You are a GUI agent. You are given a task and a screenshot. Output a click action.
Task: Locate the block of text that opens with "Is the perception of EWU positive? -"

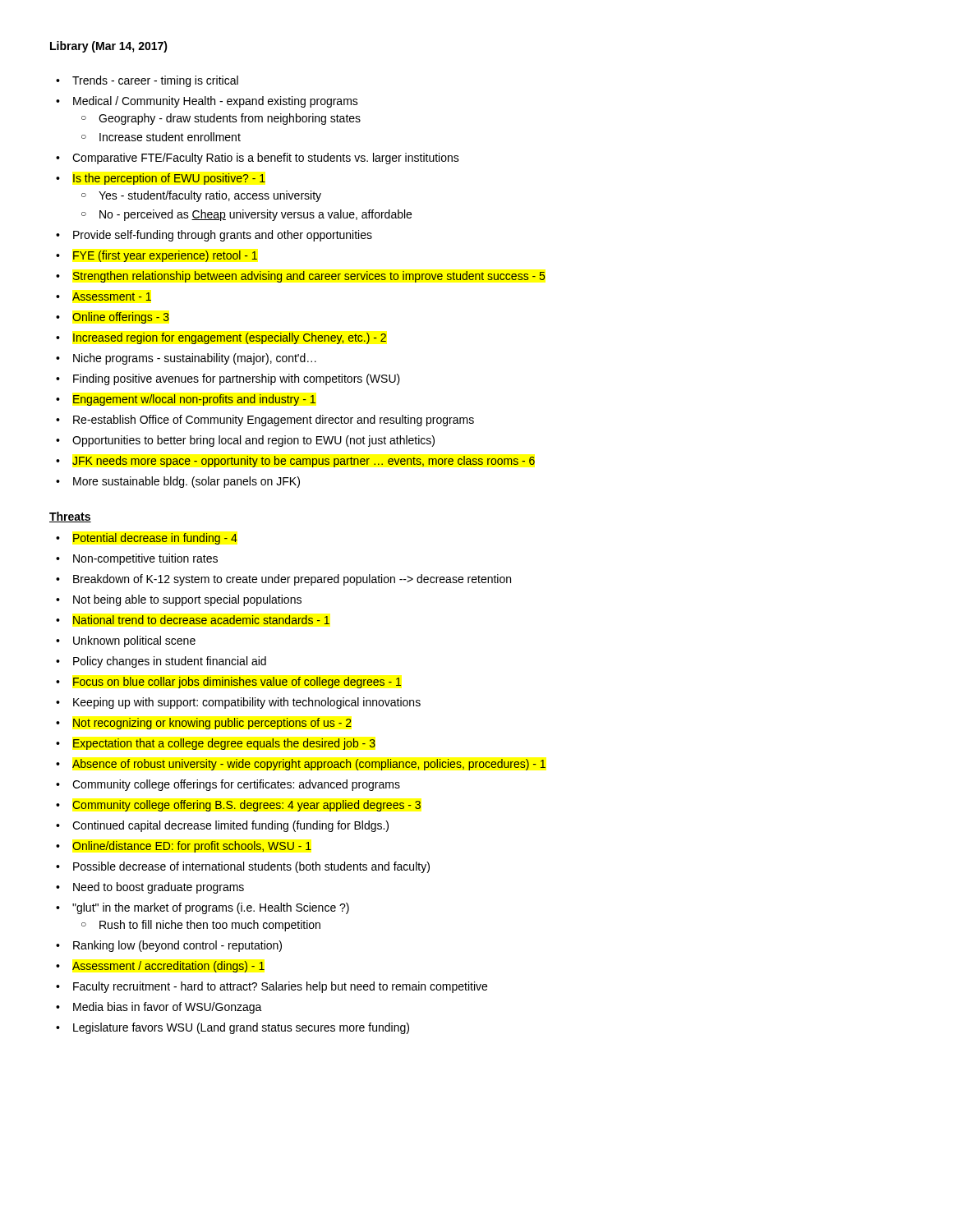[169, 179]
